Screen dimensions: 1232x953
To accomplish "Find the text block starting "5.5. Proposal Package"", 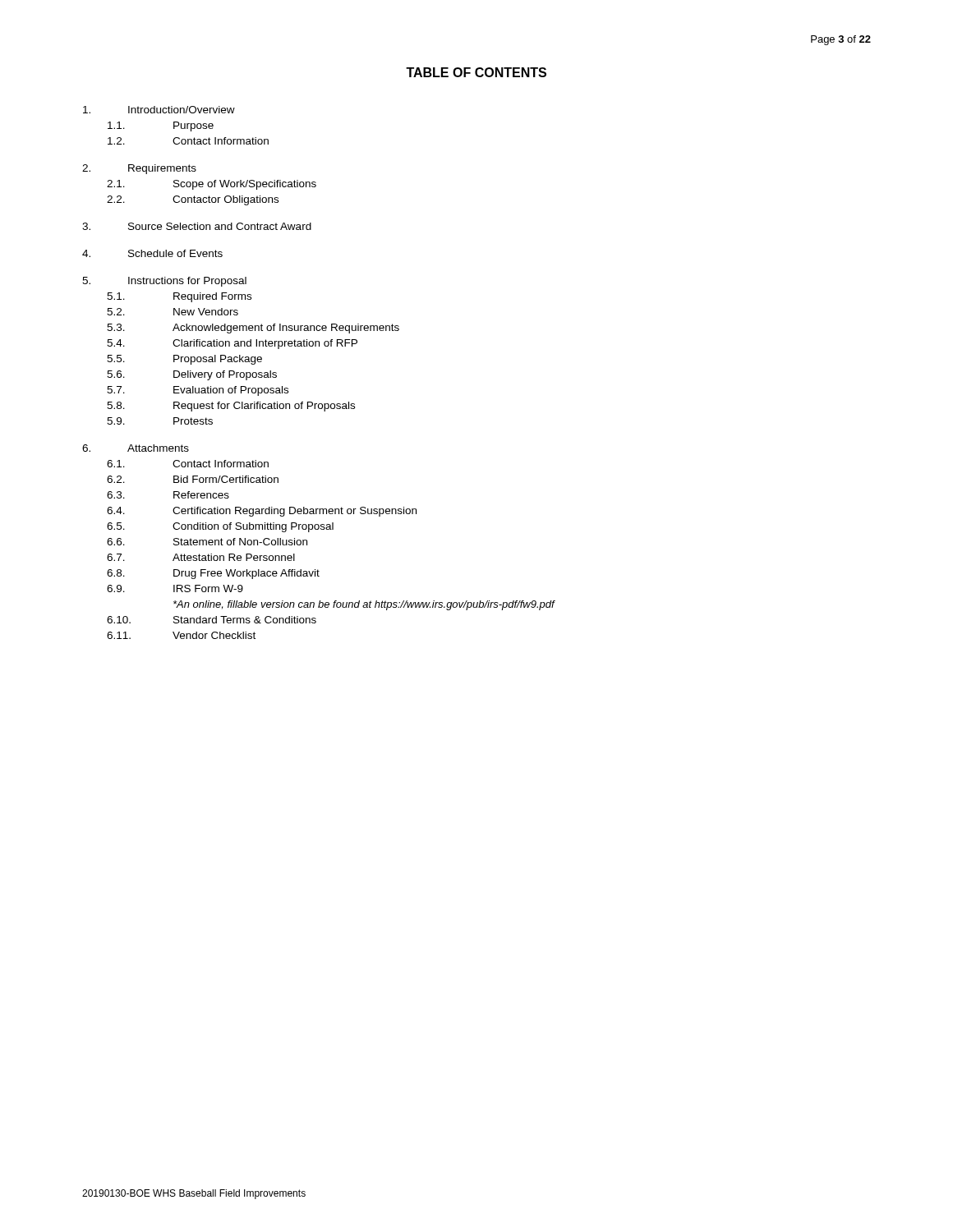I will (x=185, y=359).
